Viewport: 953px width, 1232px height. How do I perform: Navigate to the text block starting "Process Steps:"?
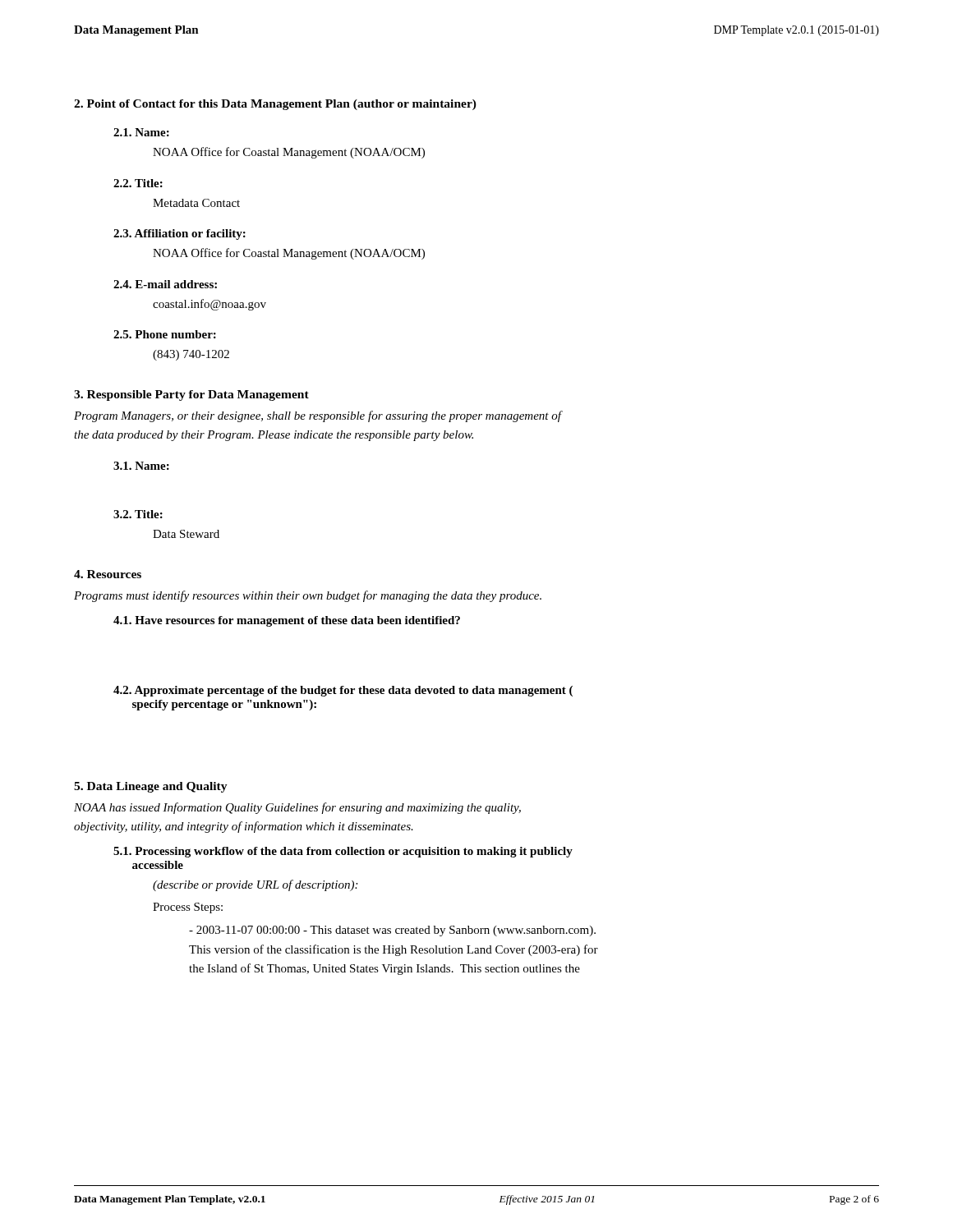coord(188,907)
